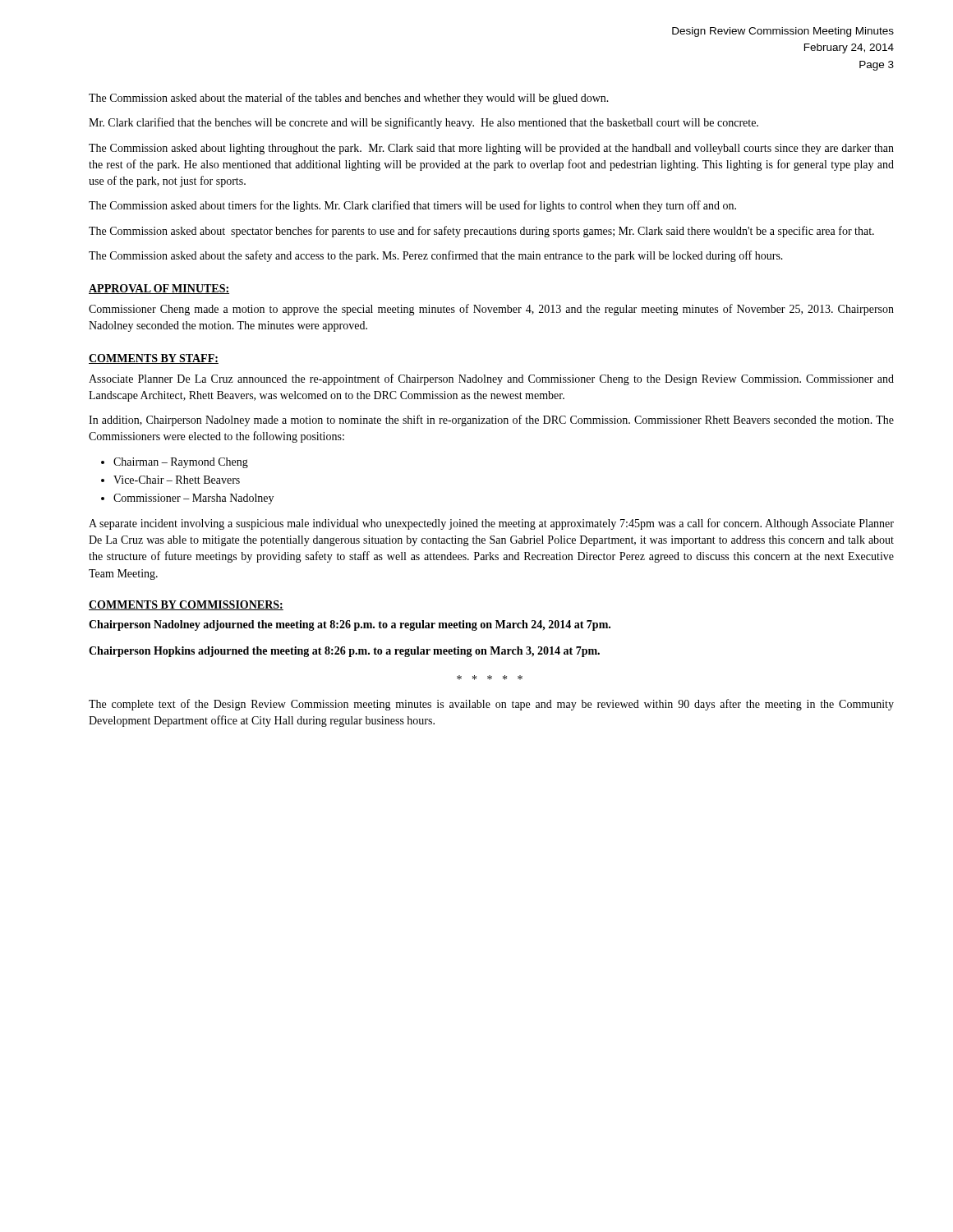953x1232 pixels.
Task: Locate the section header with the text "COMMENTS BY STAFF:"
Action: (x=154, y=359)
